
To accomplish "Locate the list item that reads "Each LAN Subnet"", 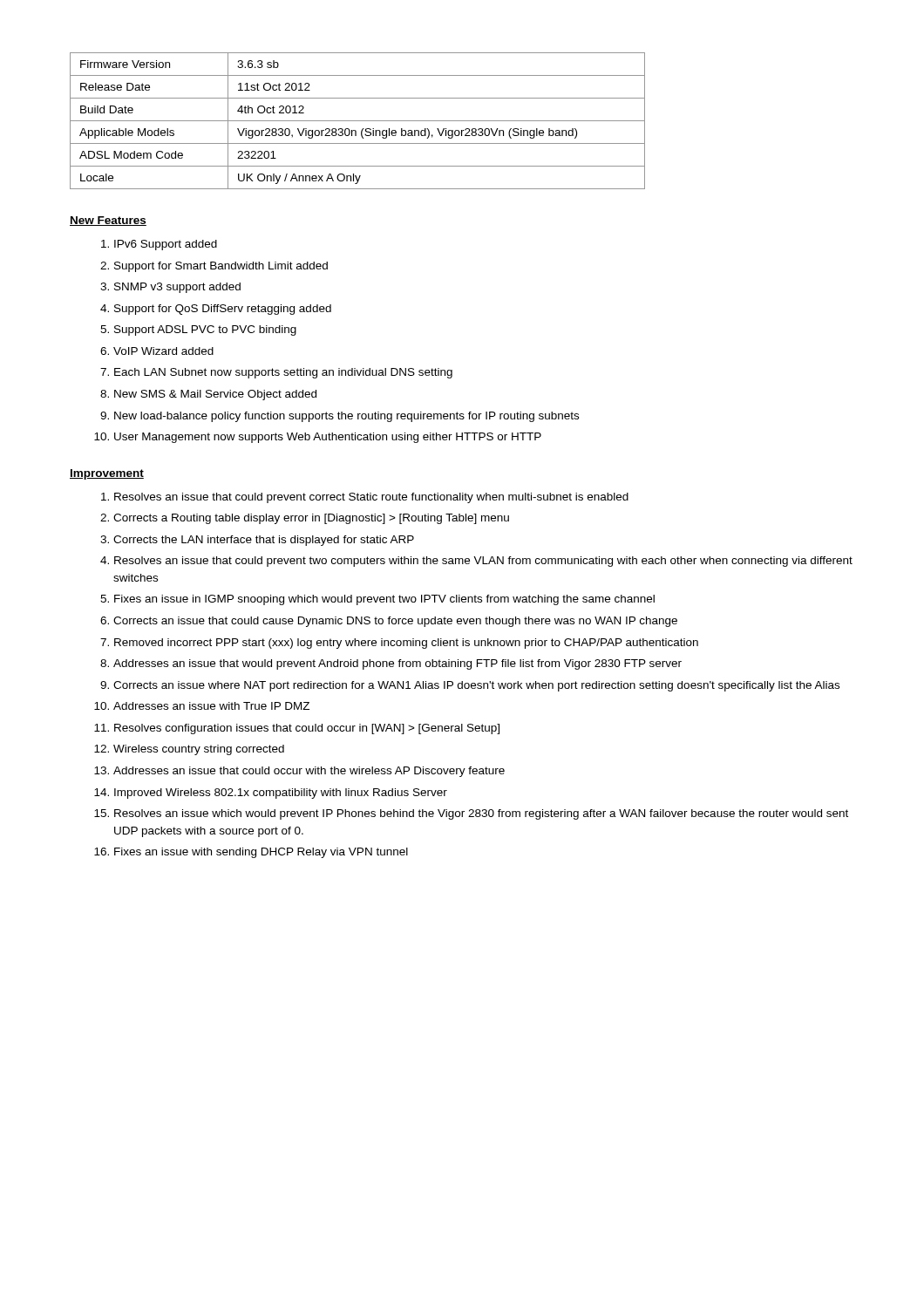I will click(283, 372).
